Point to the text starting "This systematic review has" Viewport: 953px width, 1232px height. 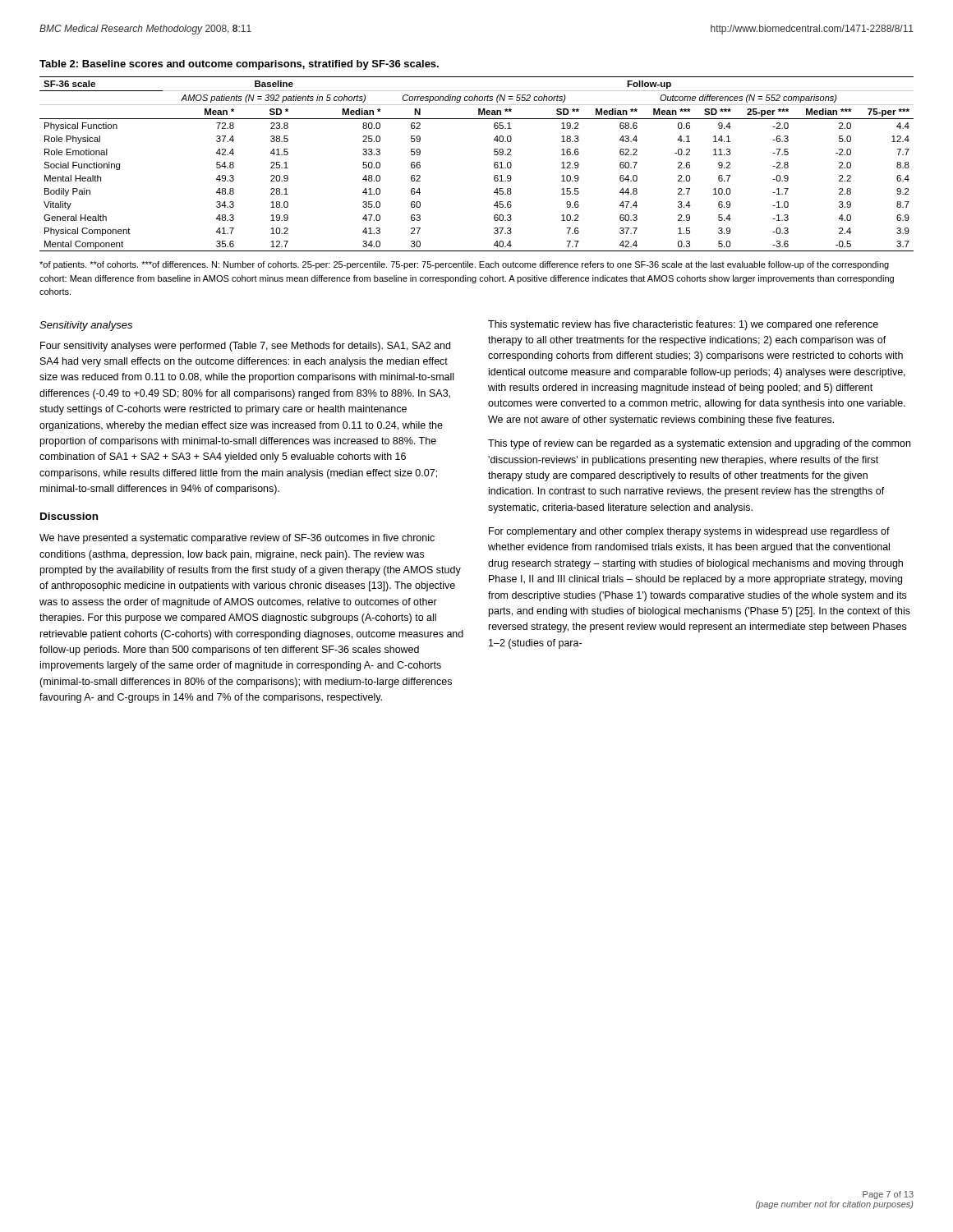(x=701, y=484)
